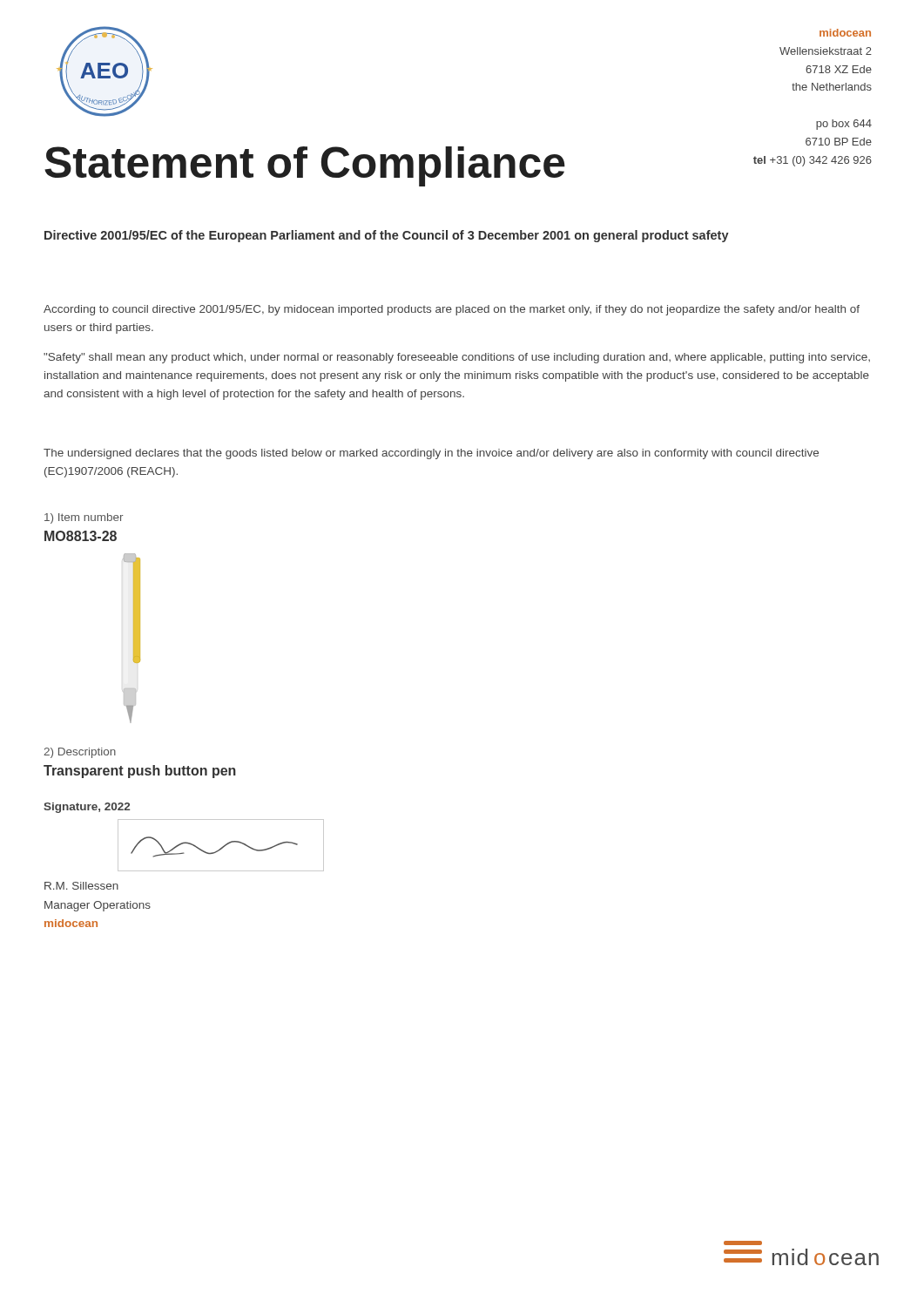Find the block on this page that starts ""Safety" shall mean any product which,"

click(x=458, y=376)
